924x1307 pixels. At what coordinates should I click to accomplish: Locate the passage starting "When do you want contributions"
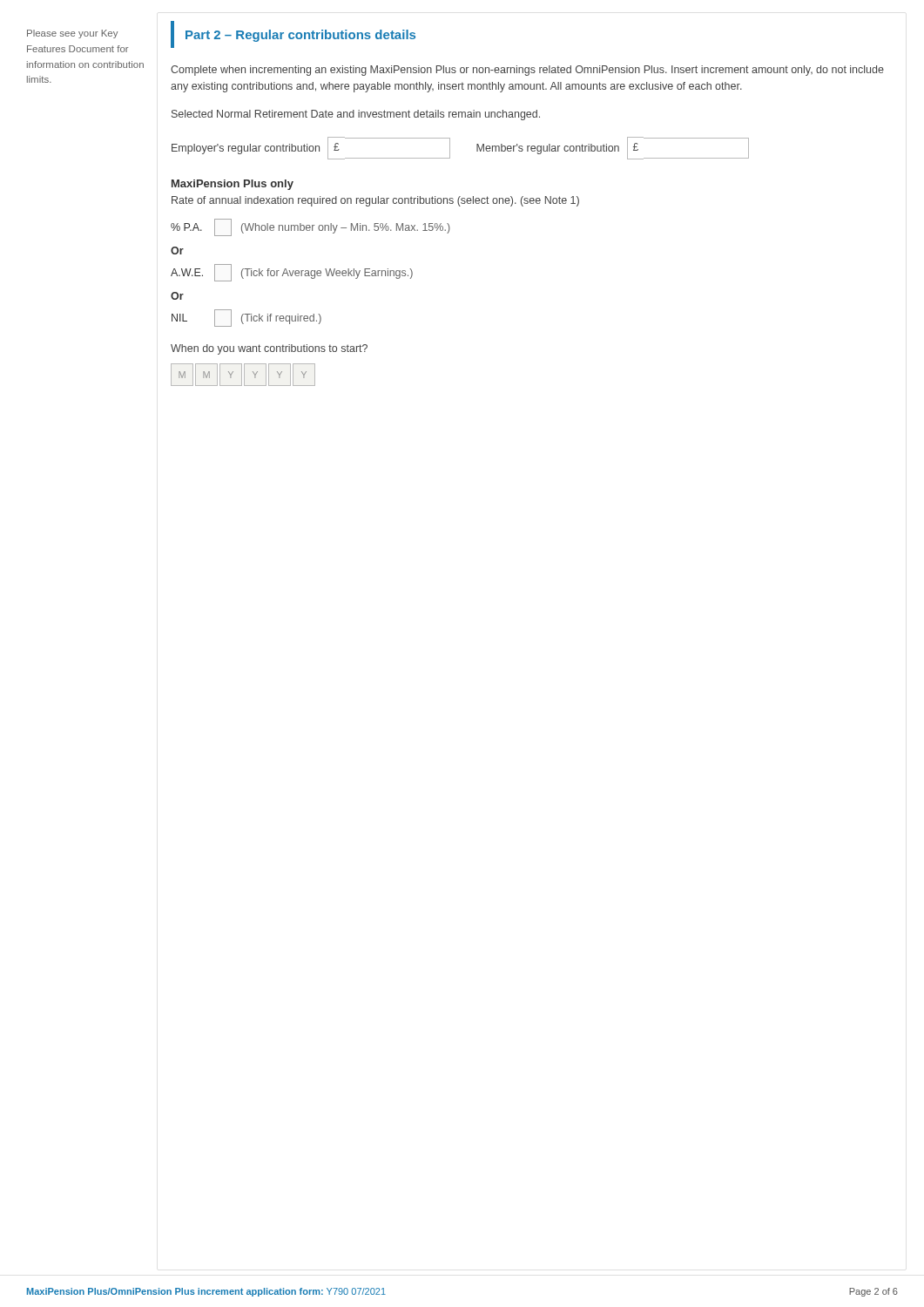coord(269,349)
